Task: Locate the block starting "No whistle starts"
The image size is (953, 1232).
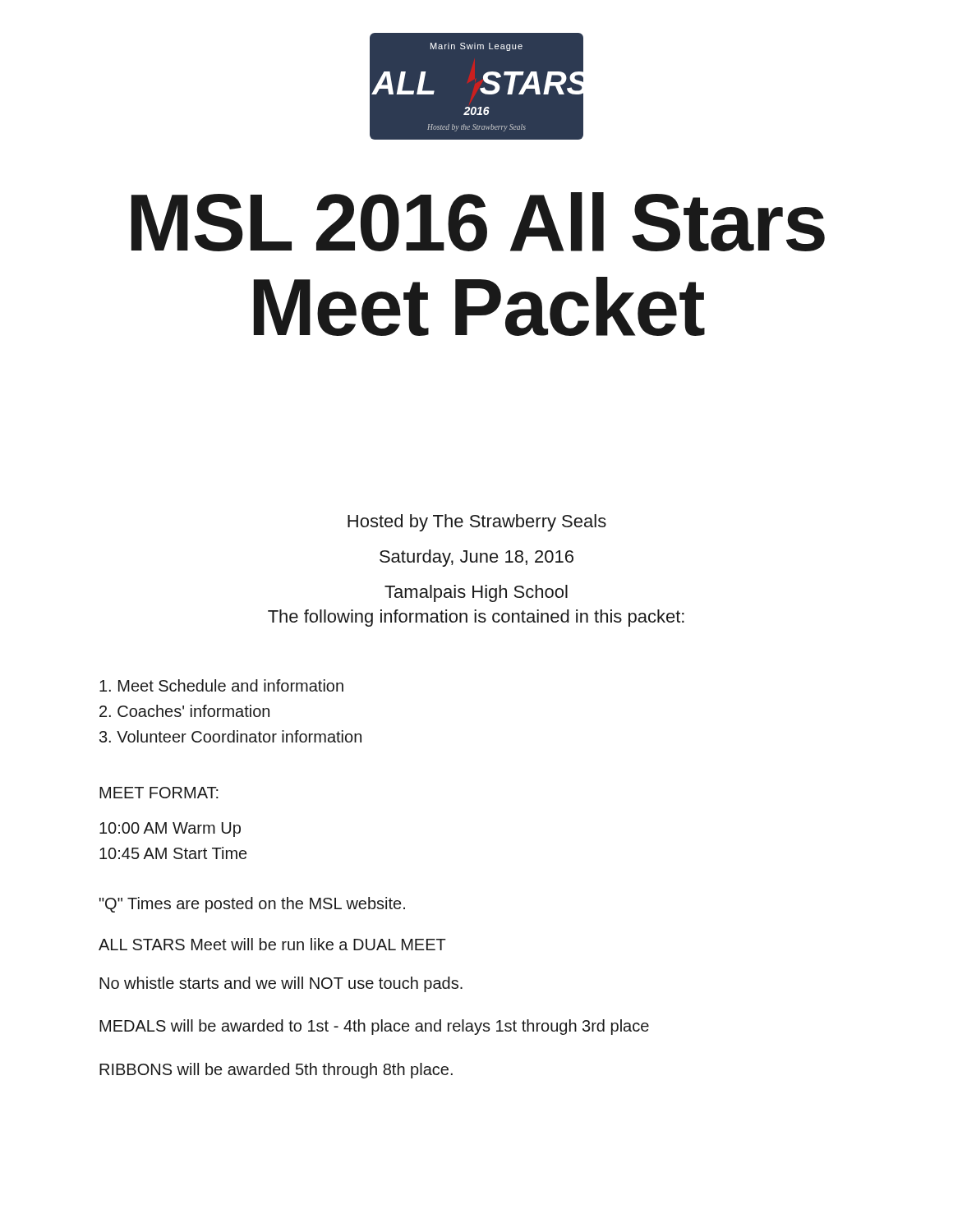Action: pyautogui.click(x=281, y=984)
